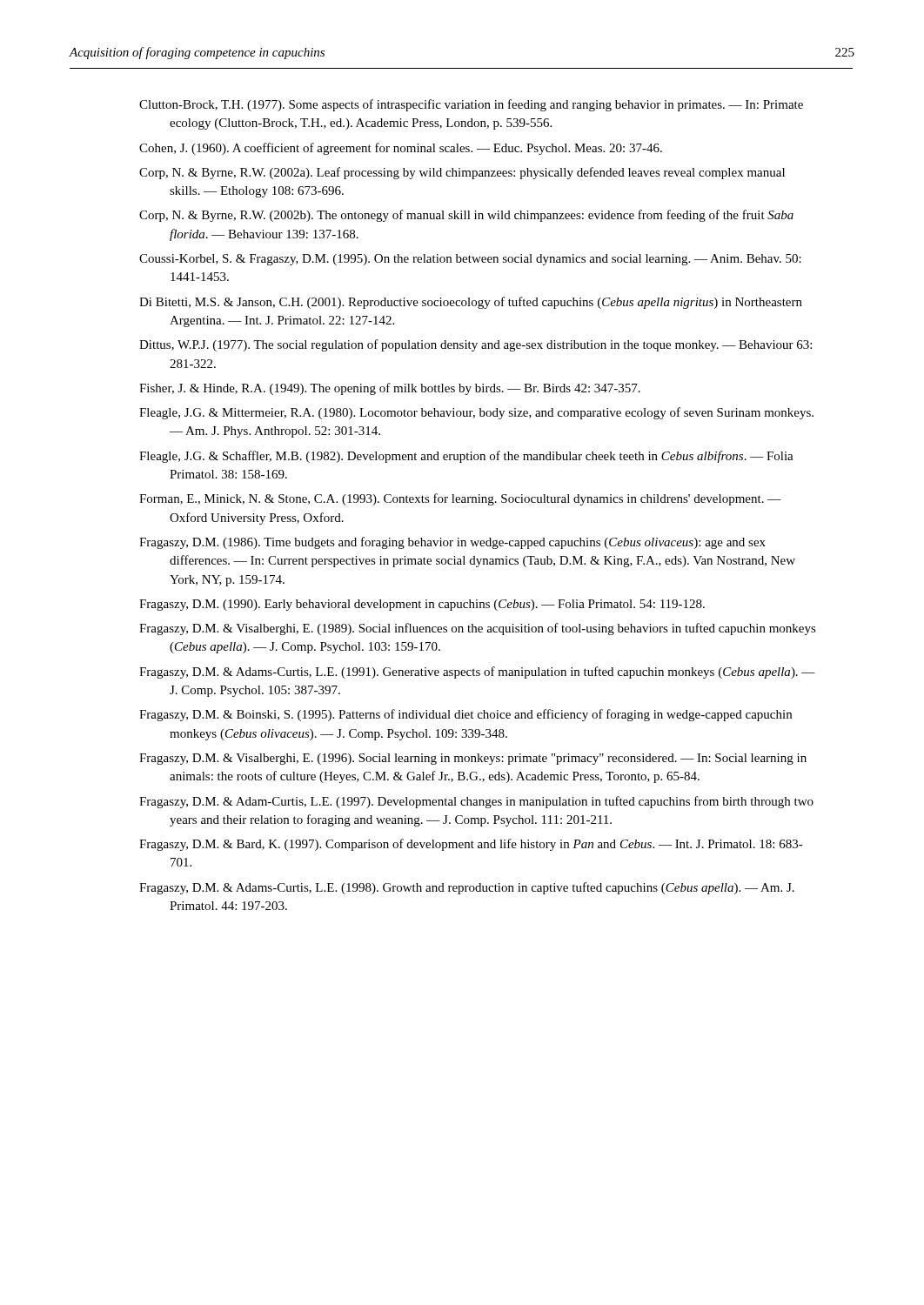This screenshot has width=924, height=1305.
Task: Where is the passage that starts "Fisher, J. & Hinde,"?
Action: pyautogui.click(x=390, y=388)
